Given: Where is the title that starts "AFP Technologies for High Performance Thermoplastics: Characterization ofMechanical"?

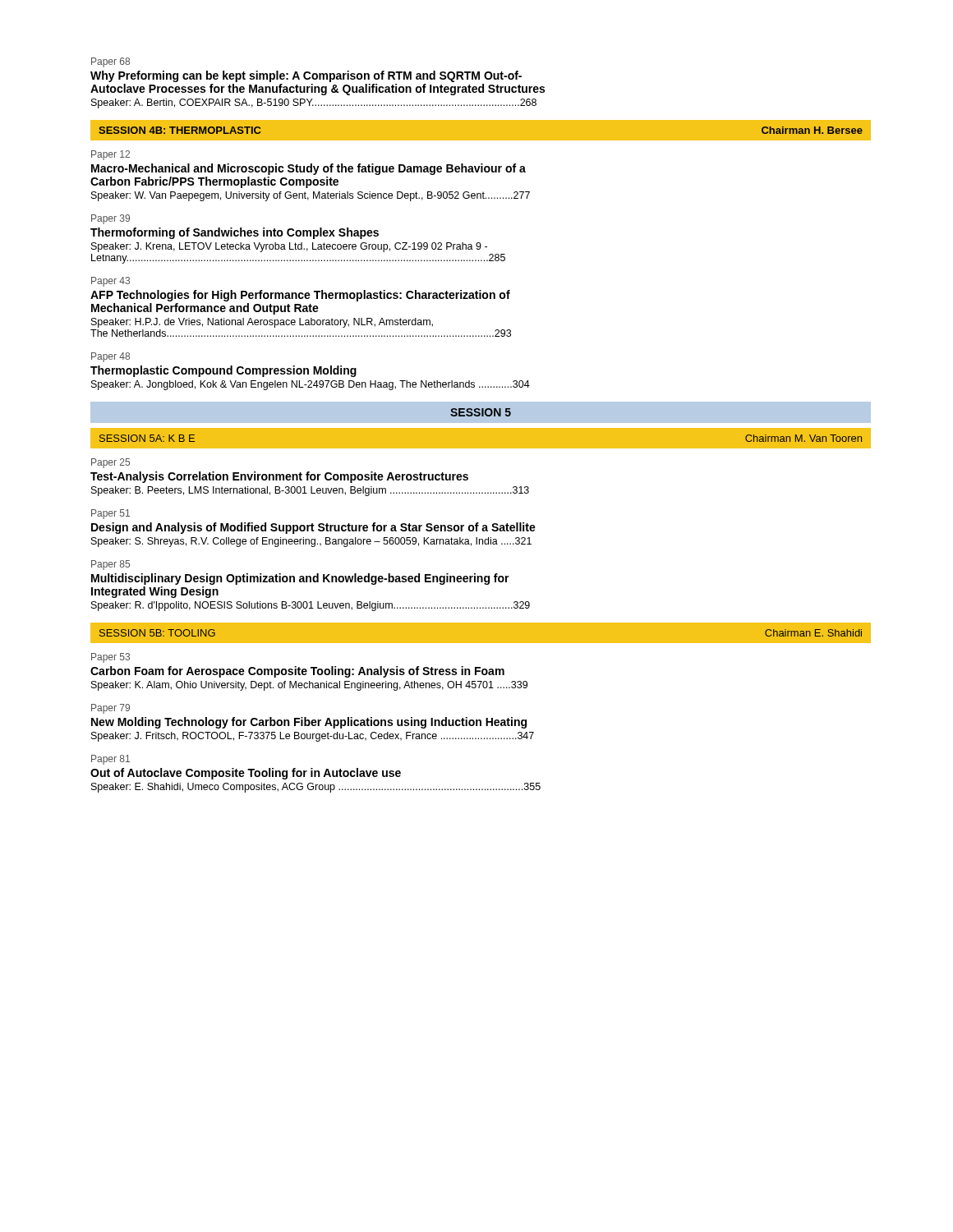Looking at the screenshot, I should pos(300,301).
